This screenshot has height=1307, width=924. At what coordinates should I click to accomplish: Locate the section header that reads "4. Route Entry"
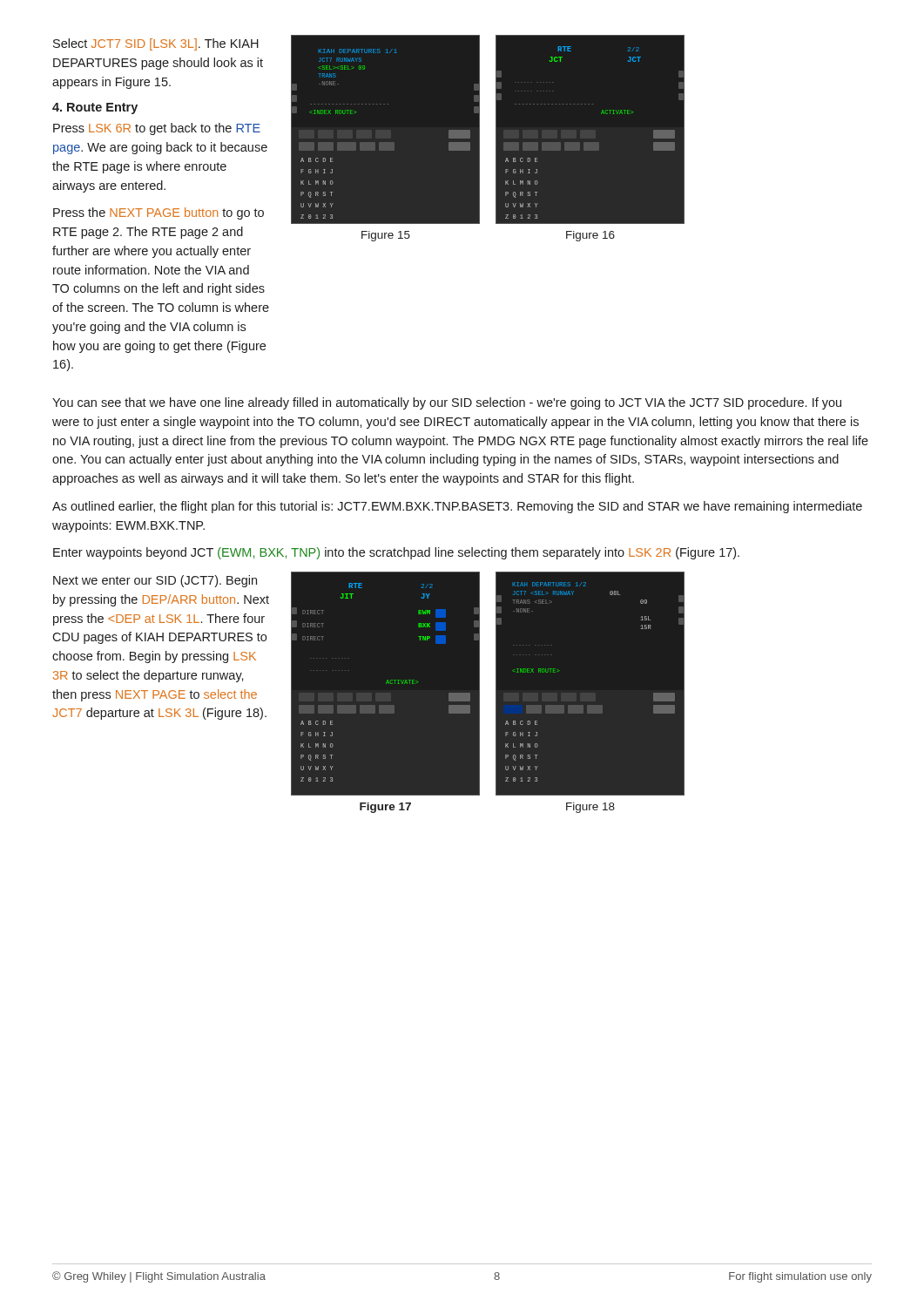point(95,107)
